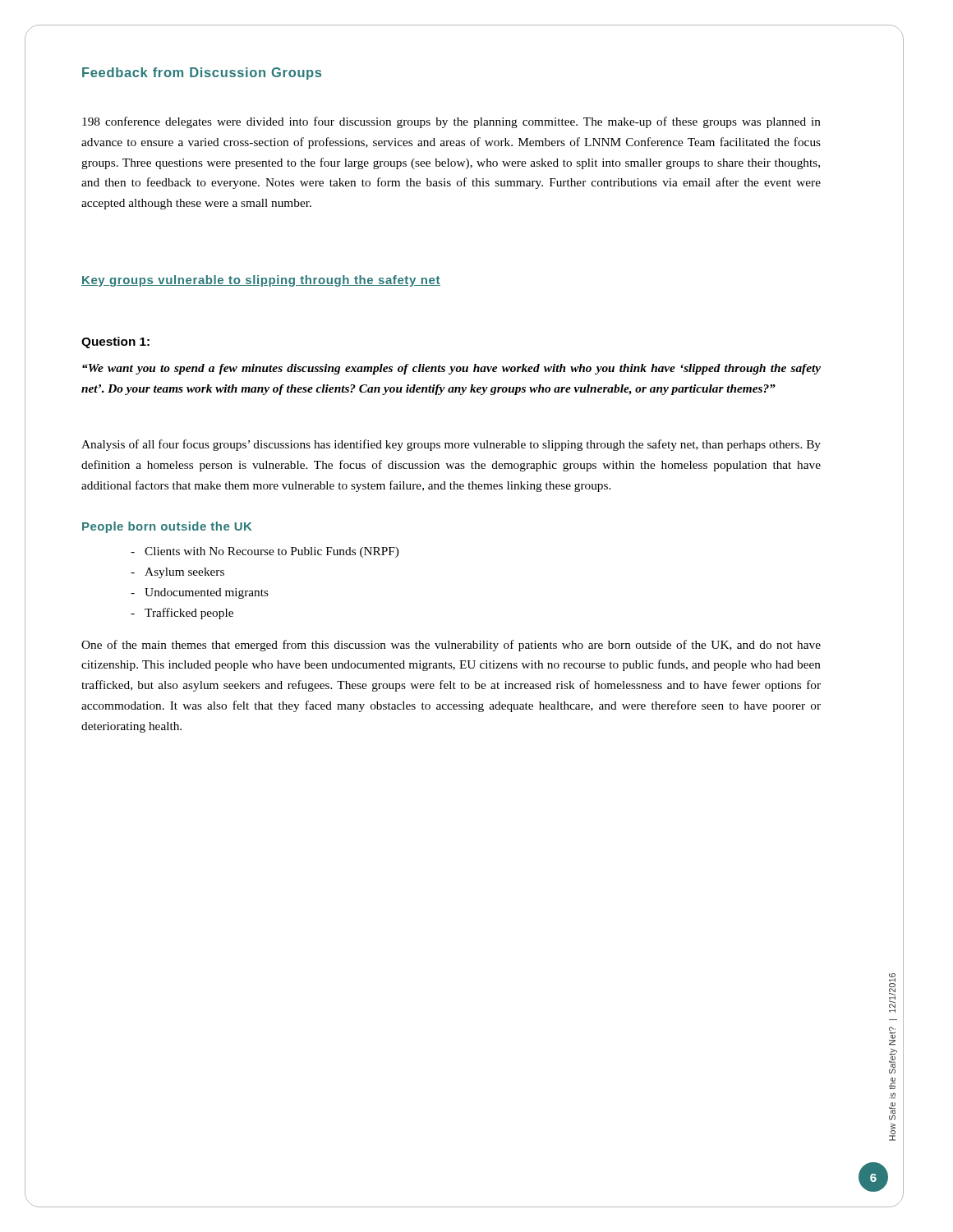Point to the element starting "One of the main themes that emerged"

[451, 685]
